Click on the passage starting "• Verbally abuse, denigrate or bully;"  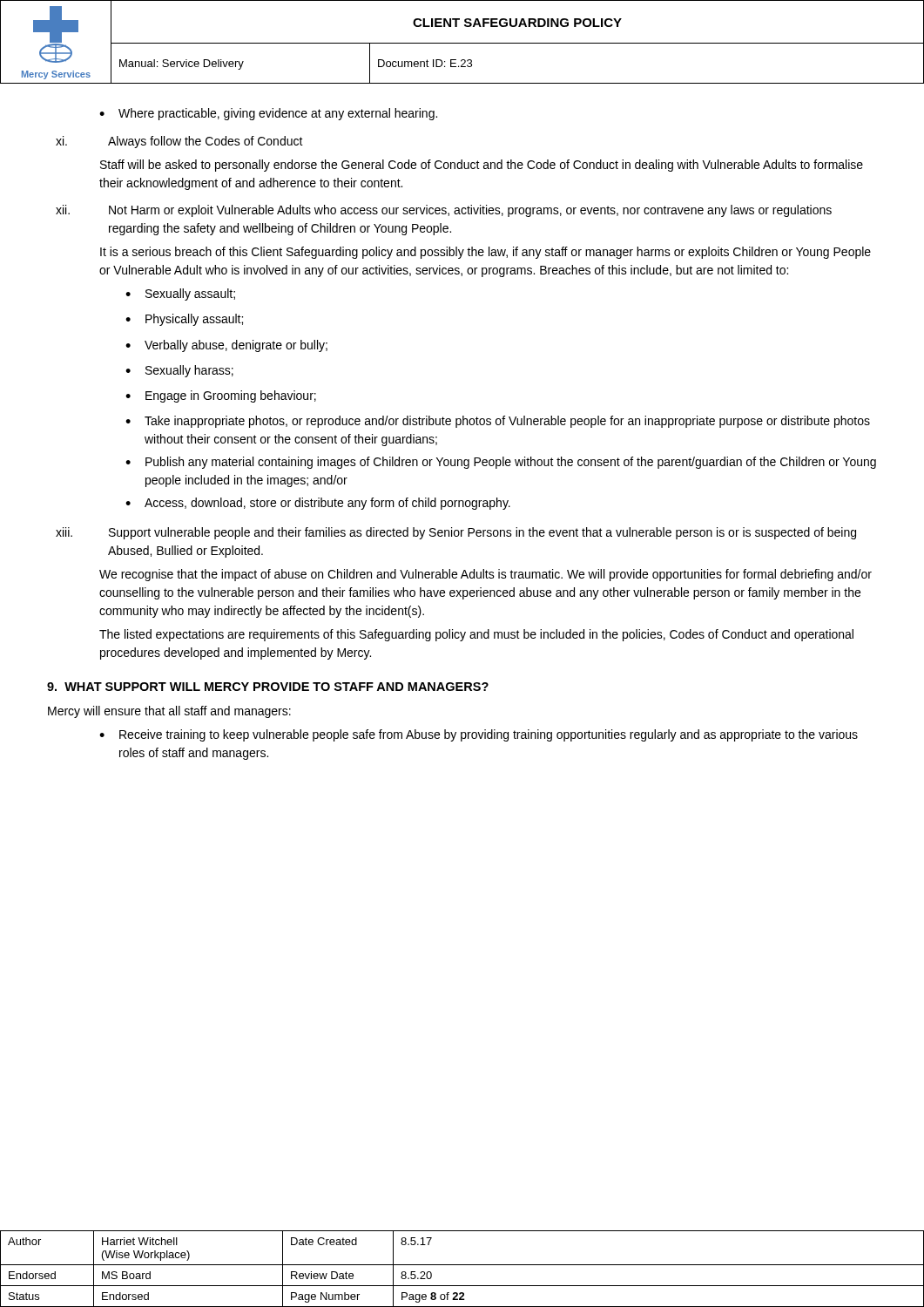[x=226, y=346]
